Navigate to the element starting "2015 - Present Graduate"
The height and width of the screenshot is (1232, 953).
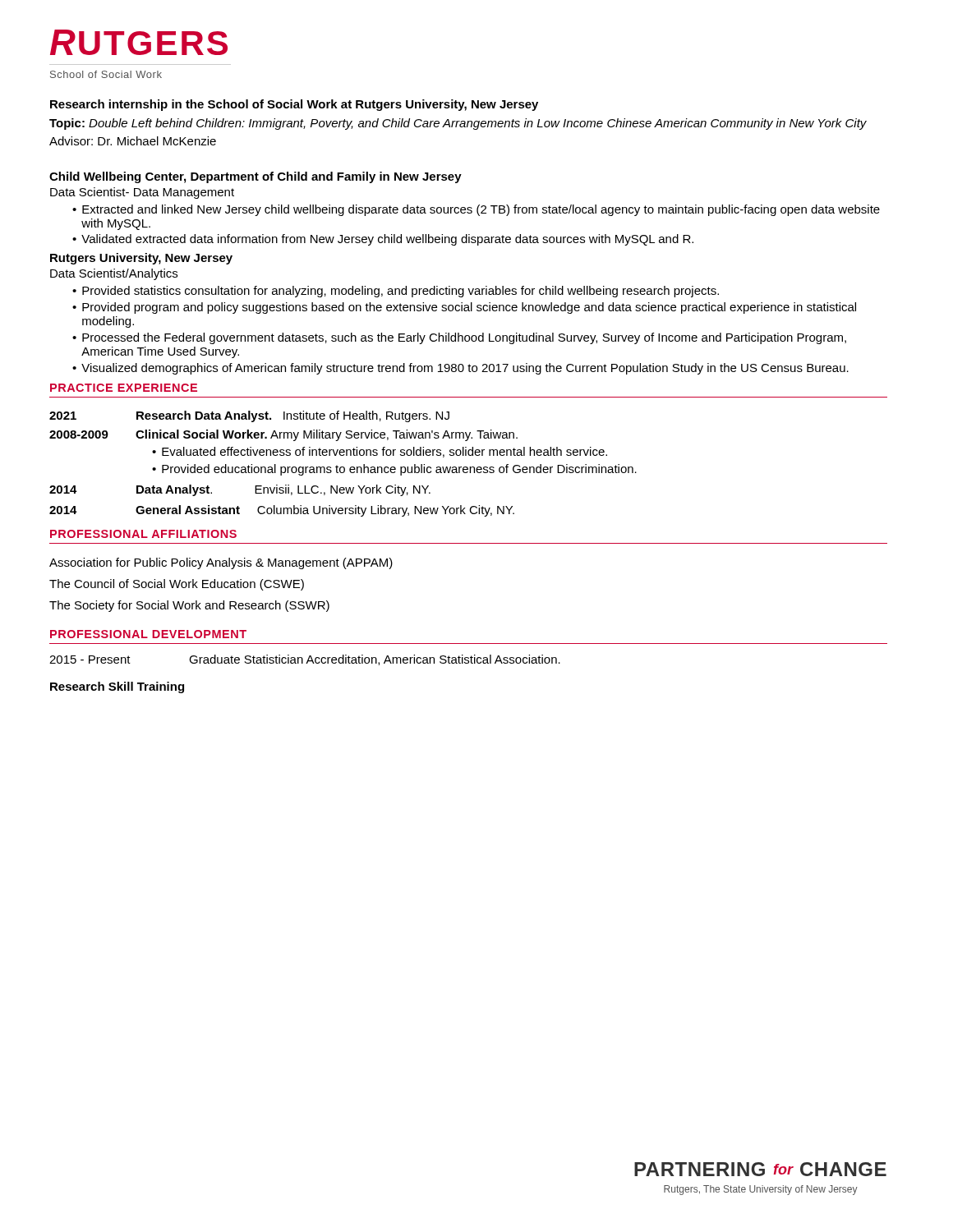(305, 659)
